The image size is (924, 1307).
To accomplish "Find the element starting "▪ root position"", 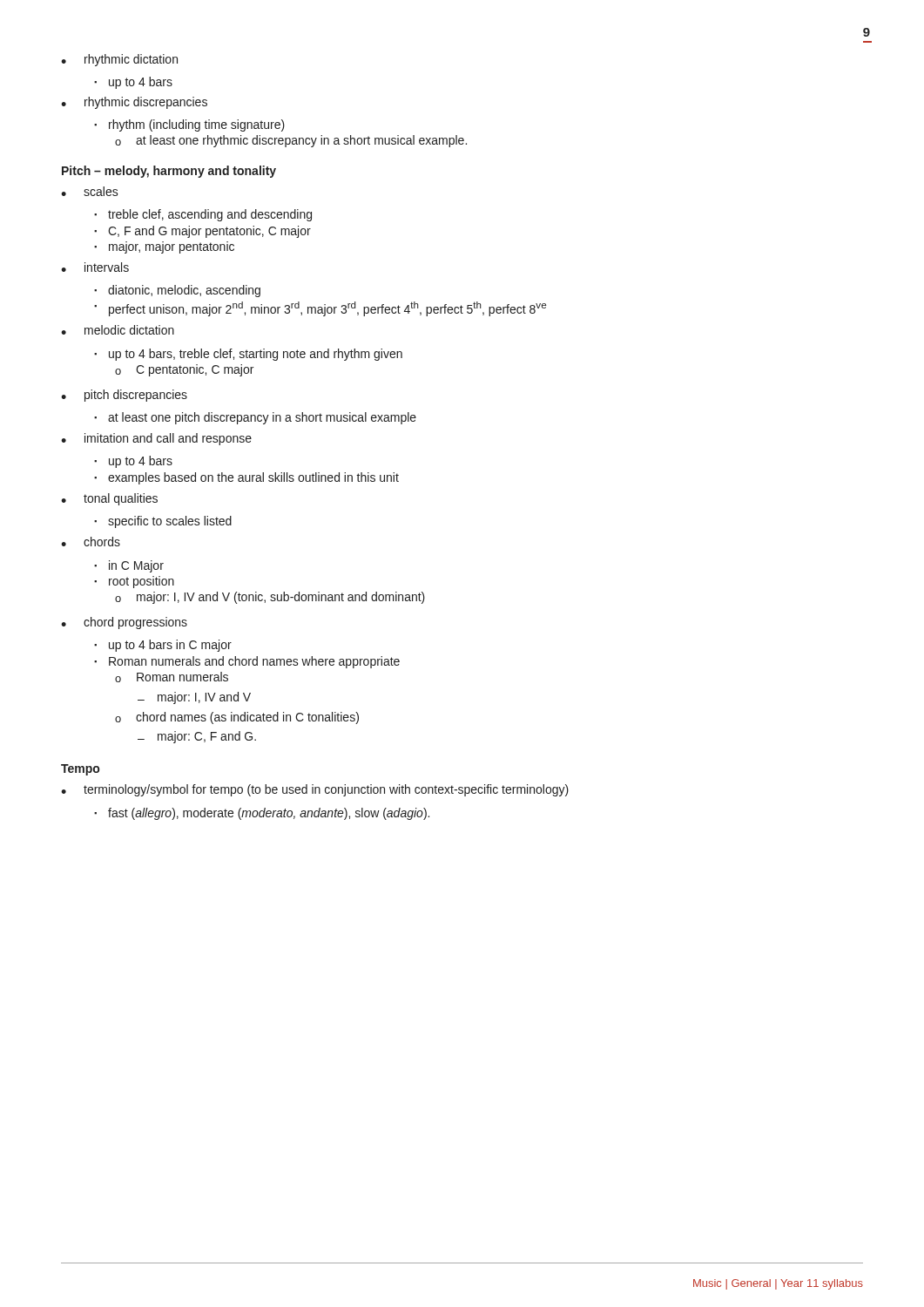I will [134, 581].
